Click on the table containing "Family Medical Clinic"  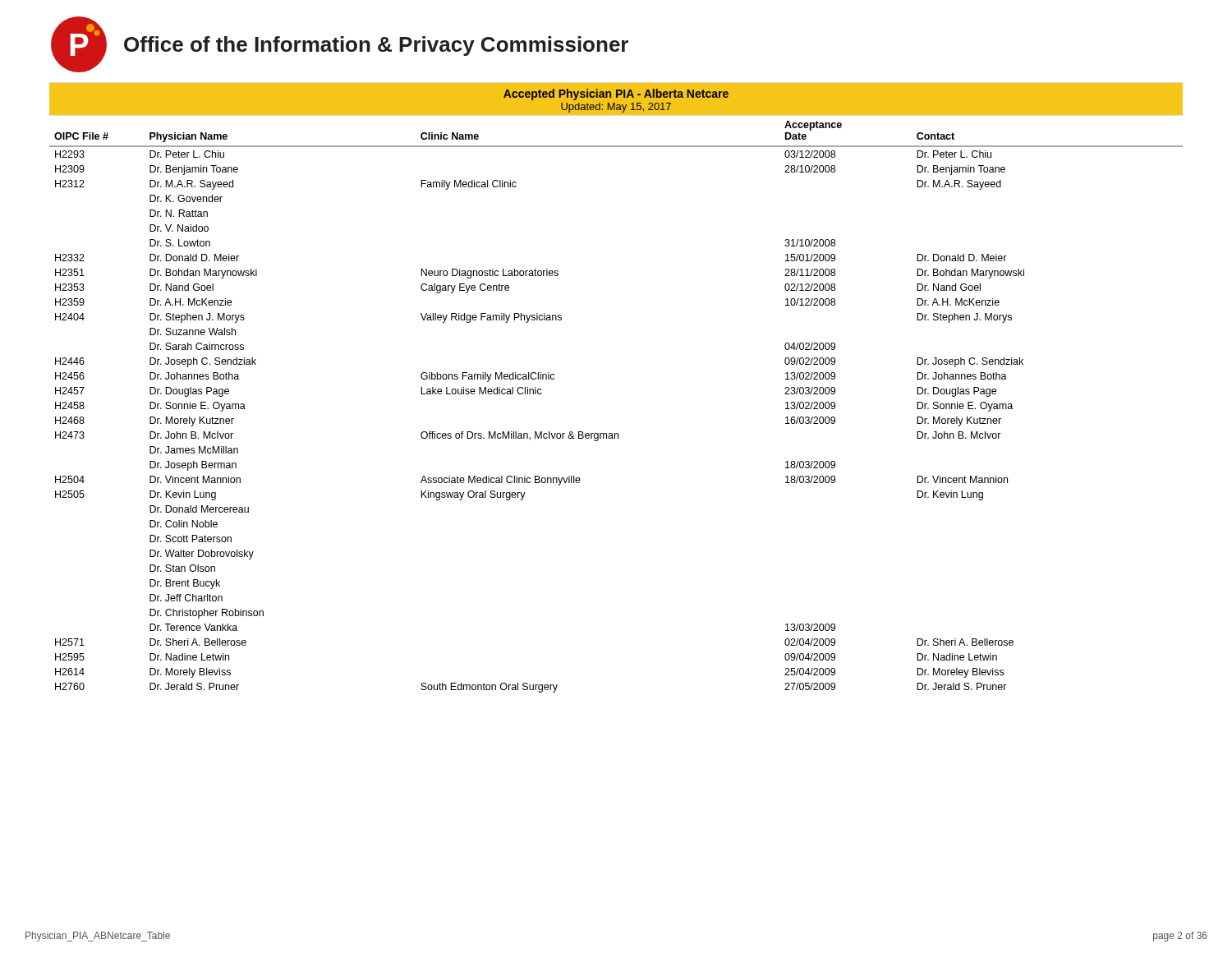click(x=616, y=405)
